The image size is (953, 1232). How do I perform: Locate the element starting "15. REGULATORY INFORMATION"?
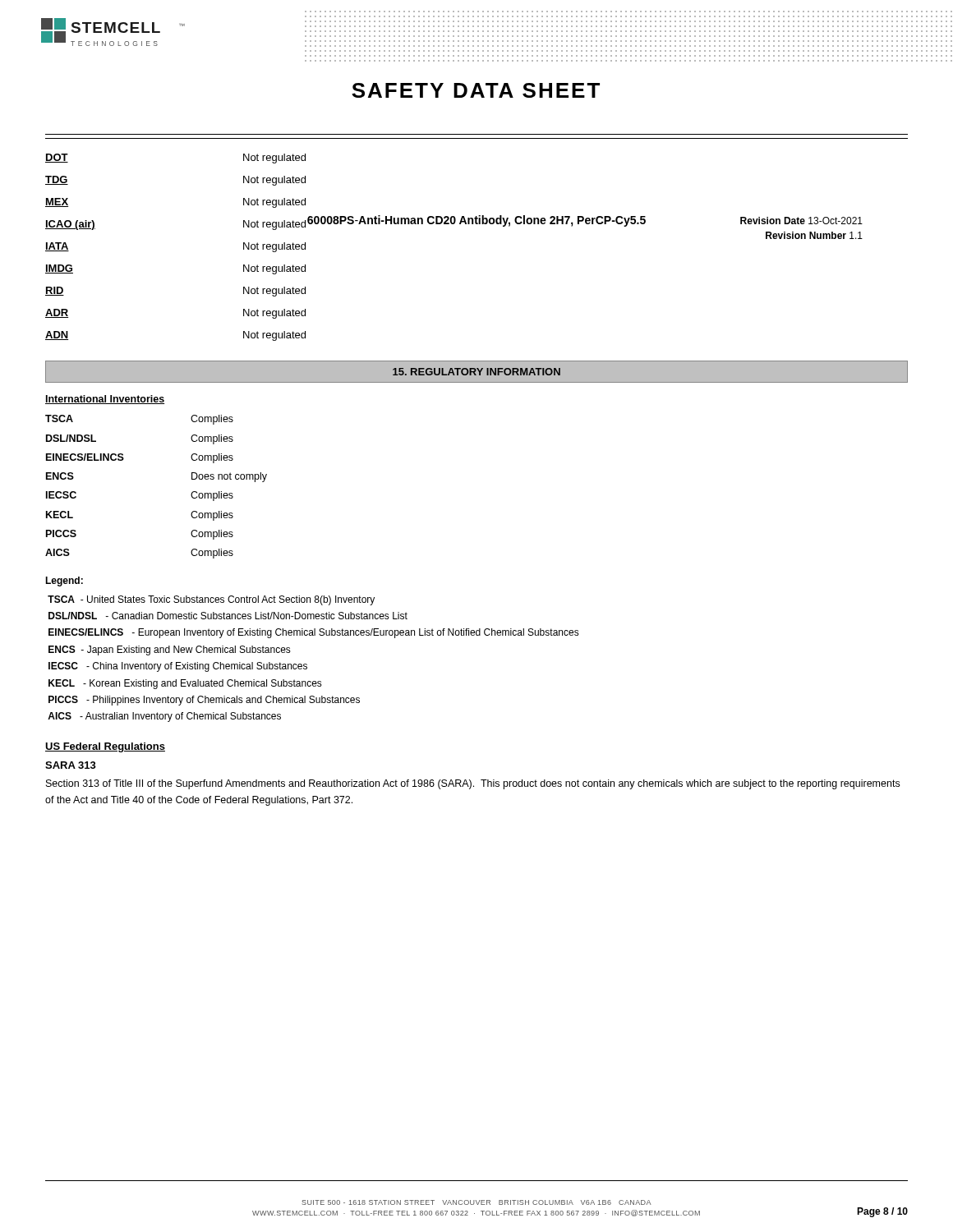476,372
